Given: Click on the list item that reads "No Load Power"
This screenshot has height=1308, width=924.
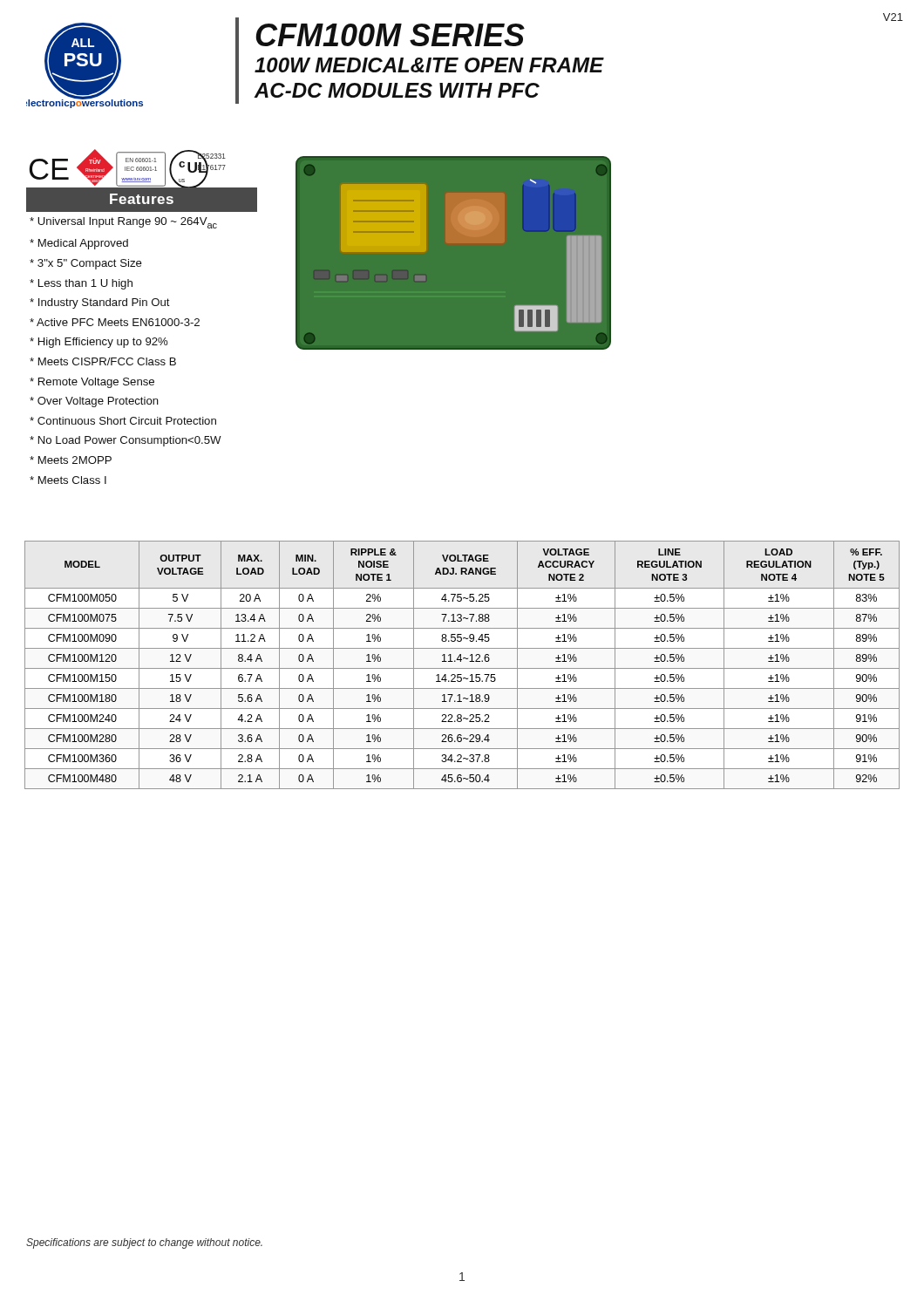Looking at the screenshot, I should point(125,440).
